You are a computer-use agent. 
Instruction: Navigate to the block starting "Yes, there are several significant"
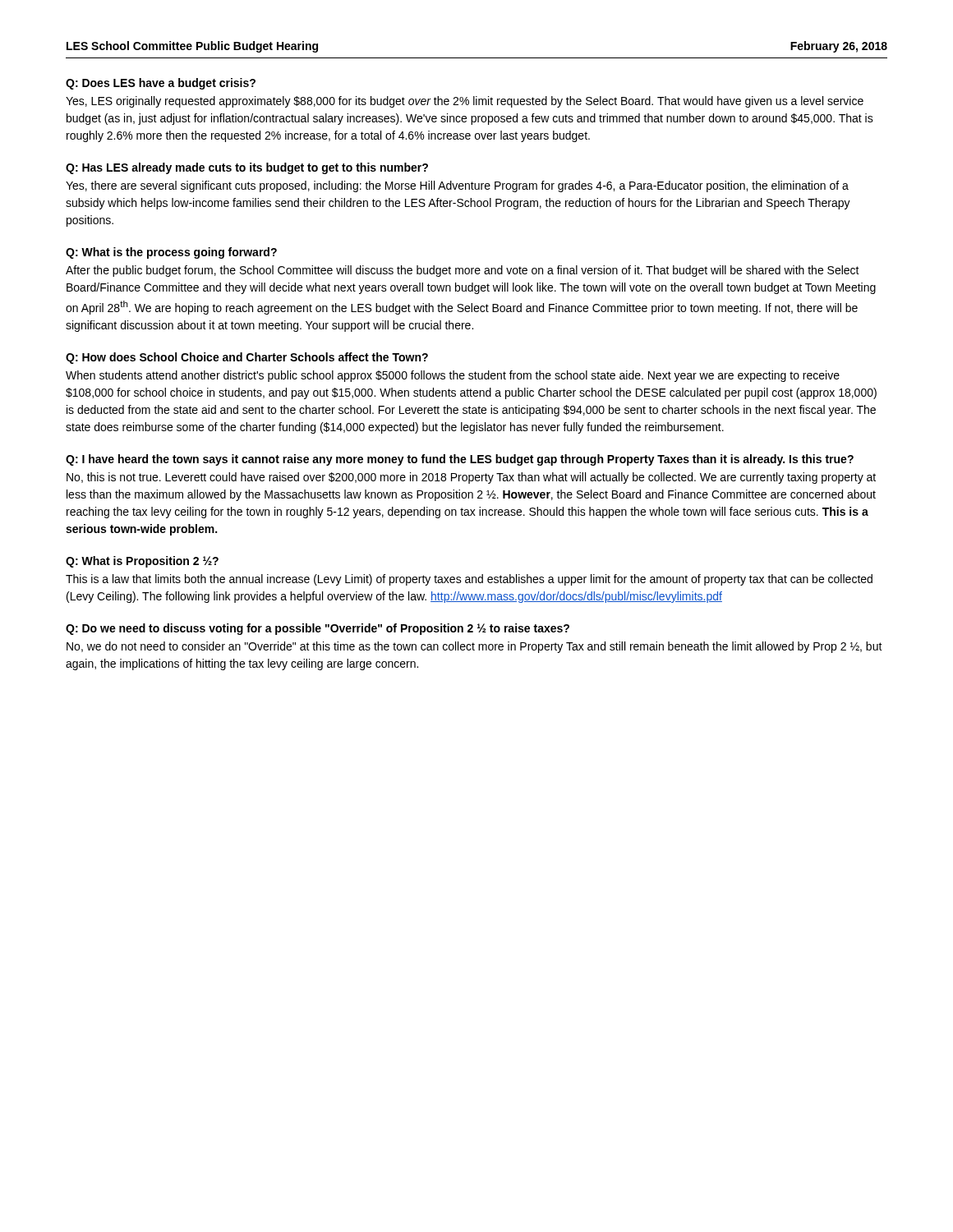pos(458,203)
